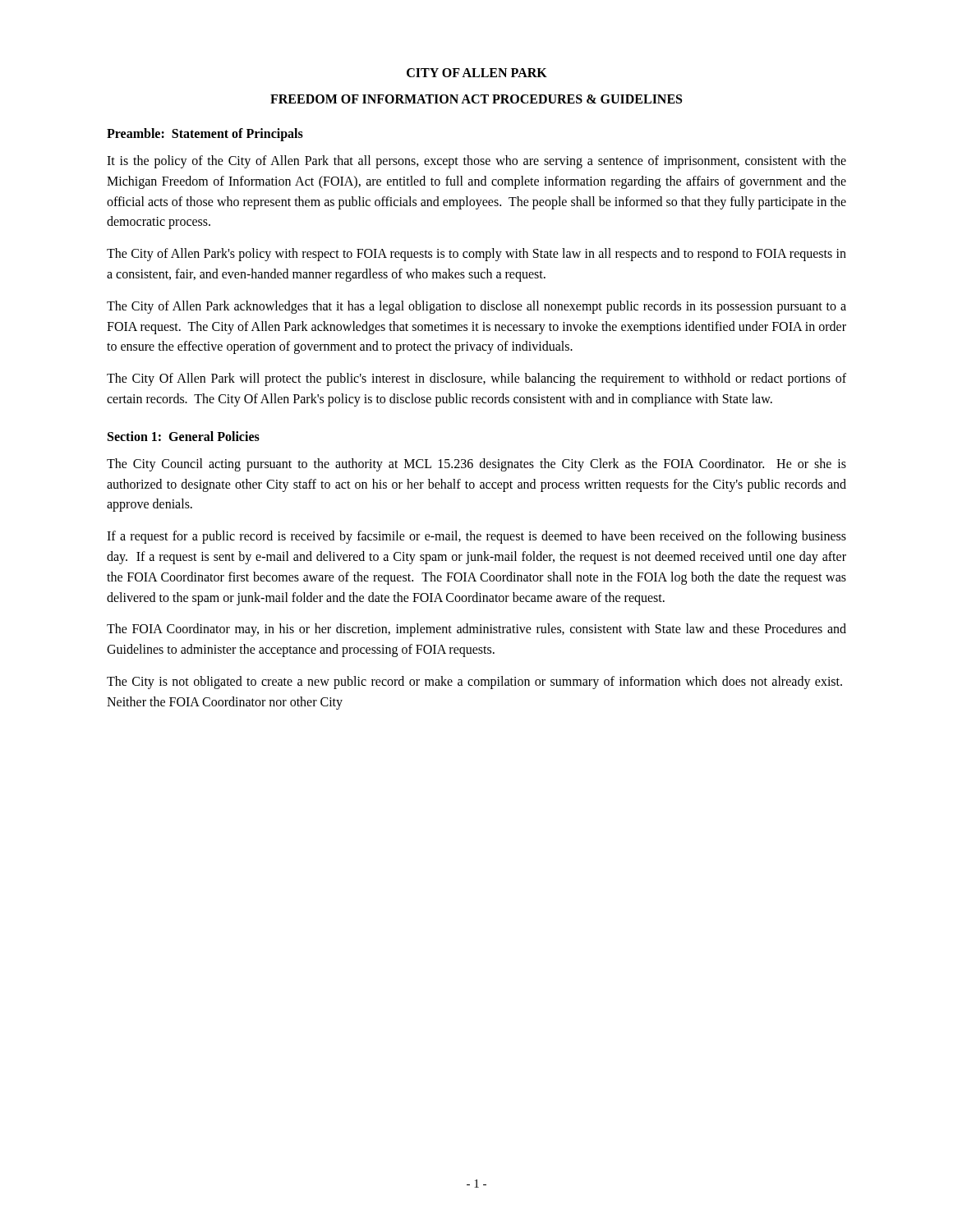953x1232 pixels.
Task: Locate the block of text that opens with "It is the policy"
Action: 476,191
